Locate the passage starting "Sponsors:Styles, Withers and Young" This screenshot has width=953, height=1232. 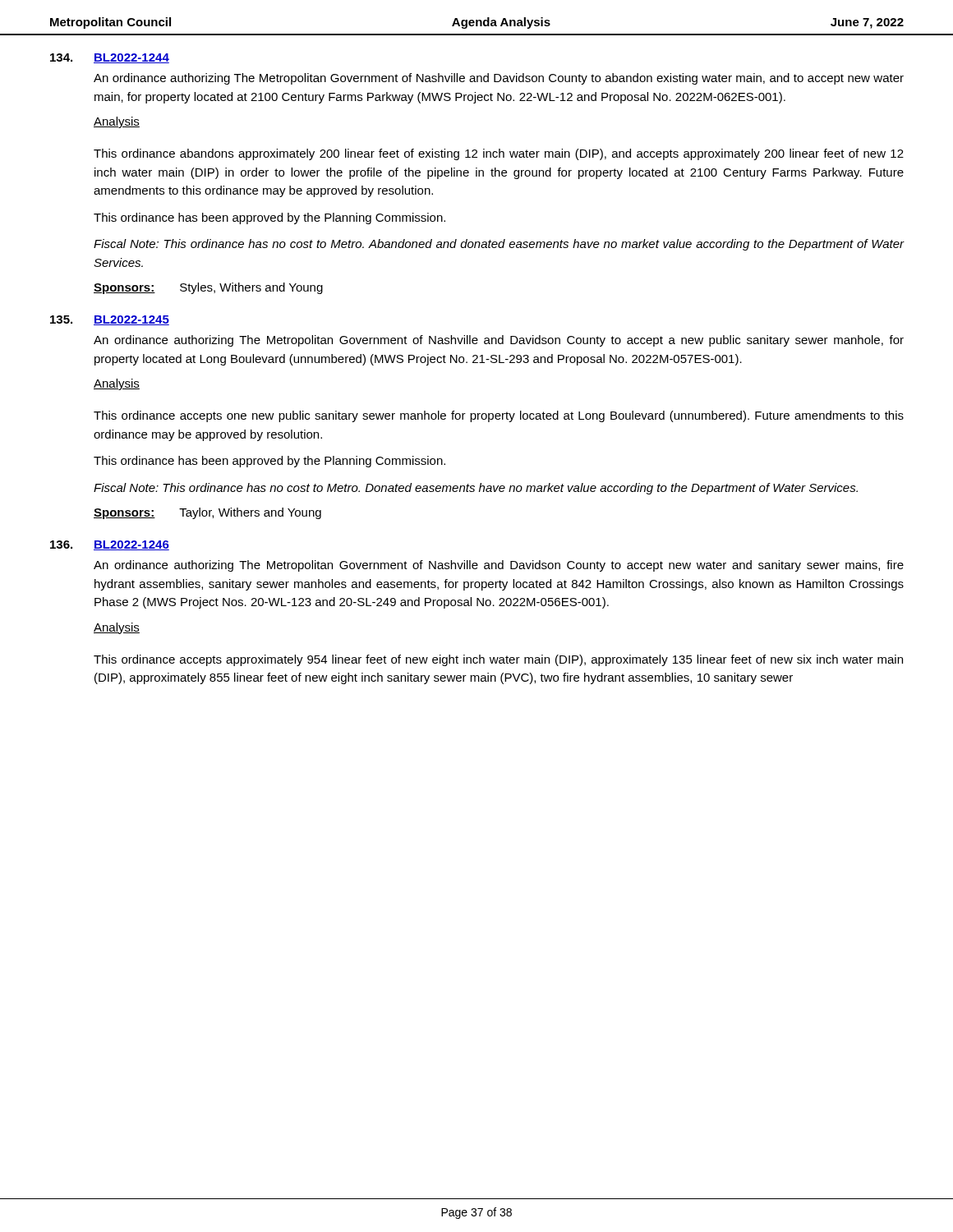coord(208,287)
